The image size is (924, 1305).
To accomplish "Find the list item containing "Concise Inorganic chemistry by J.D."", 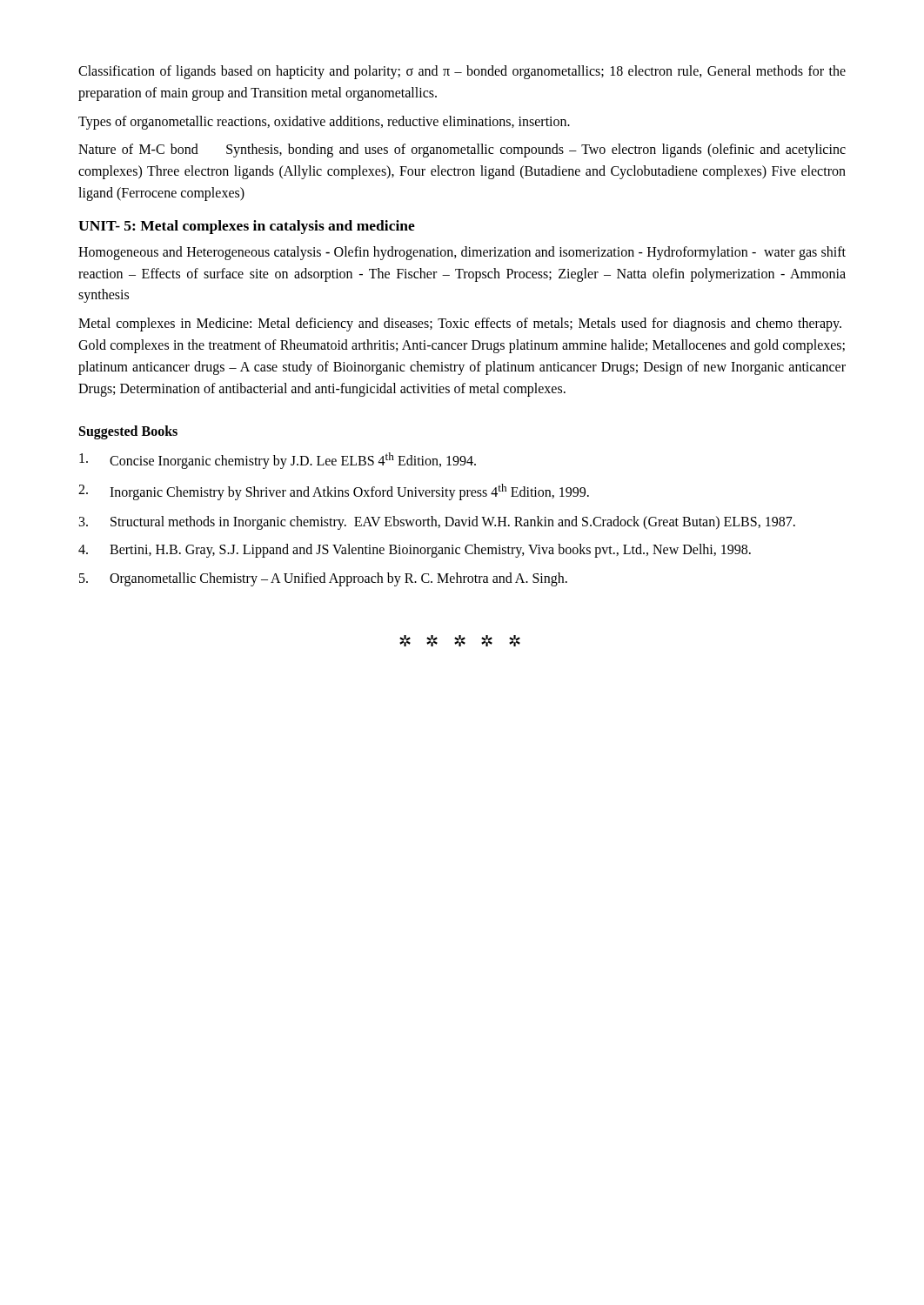I will tap(462, 461).
